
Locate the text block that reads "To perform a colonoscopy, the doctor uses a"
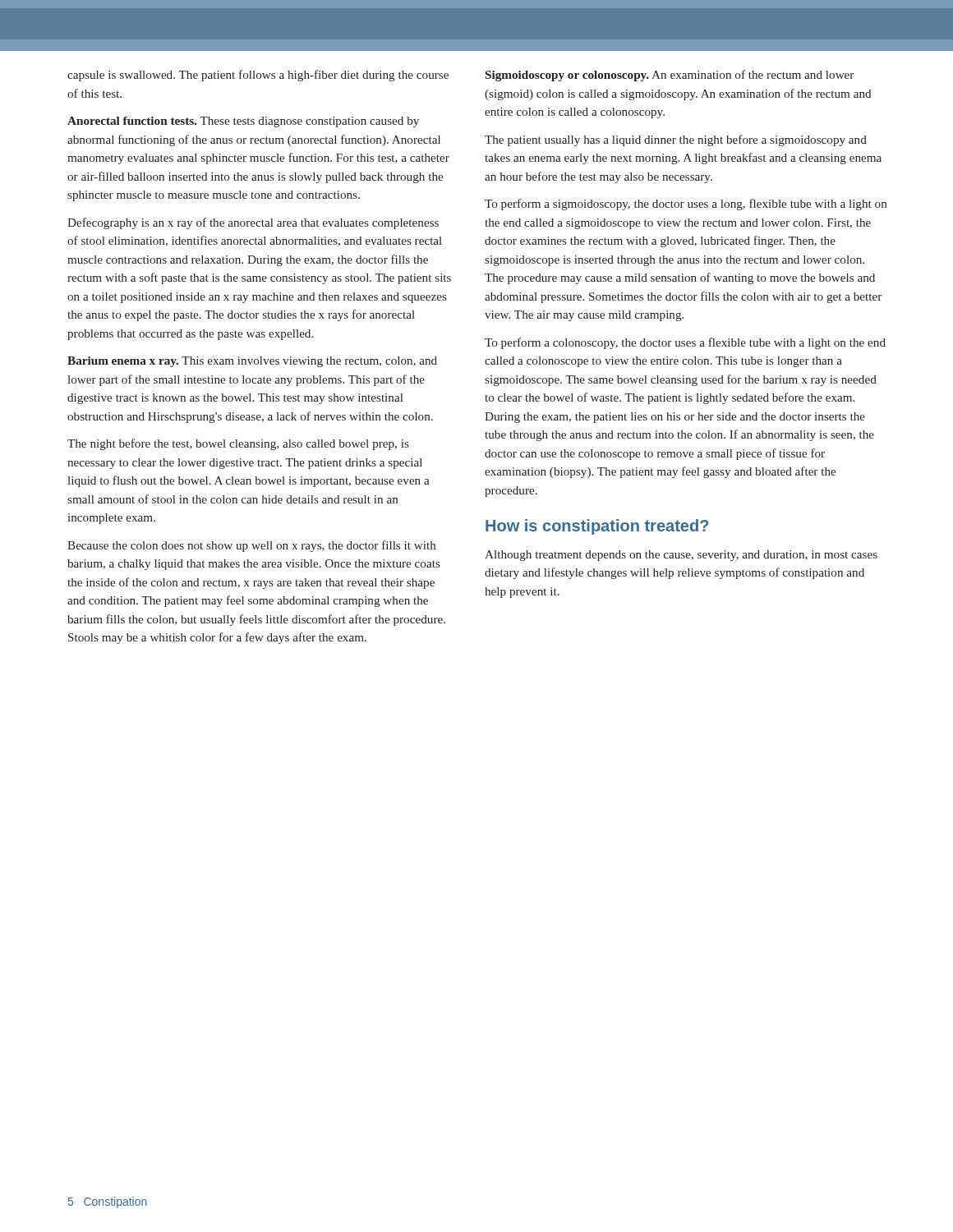pyautogui.click(x=686, y=416)
